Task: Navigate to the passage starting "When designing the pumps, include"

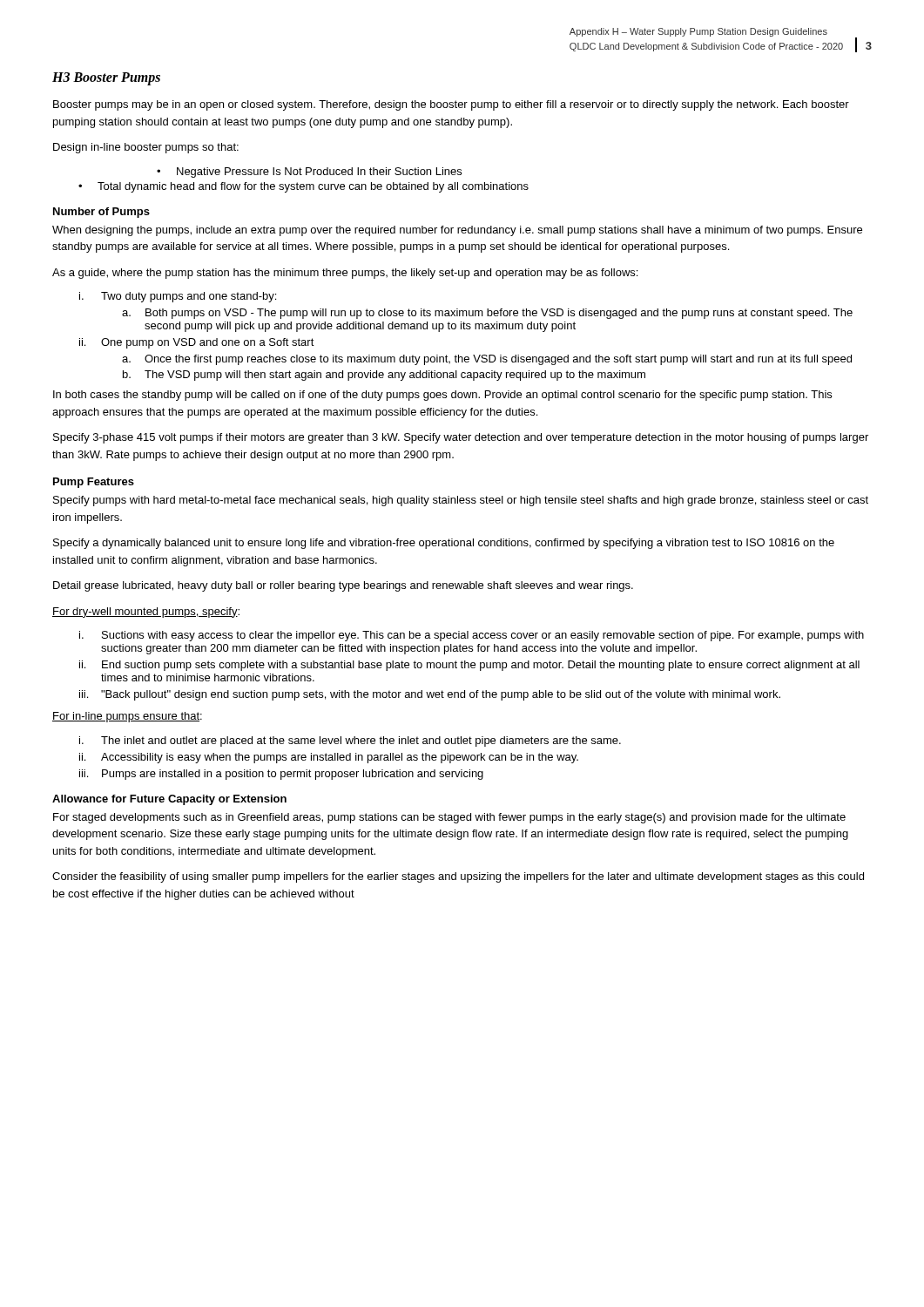Action: 462,238
